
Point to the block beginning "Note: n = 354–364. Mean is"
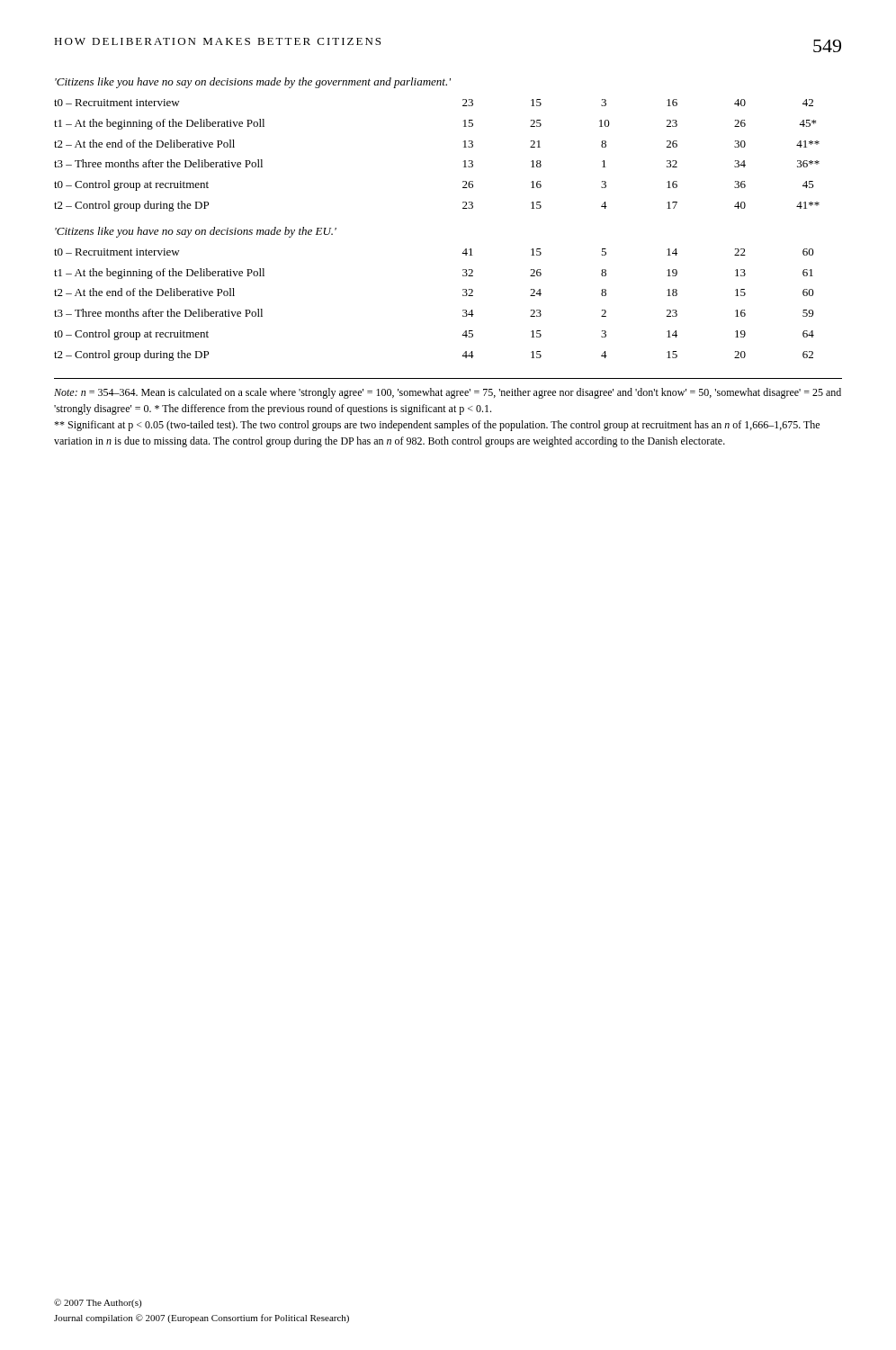448,413
